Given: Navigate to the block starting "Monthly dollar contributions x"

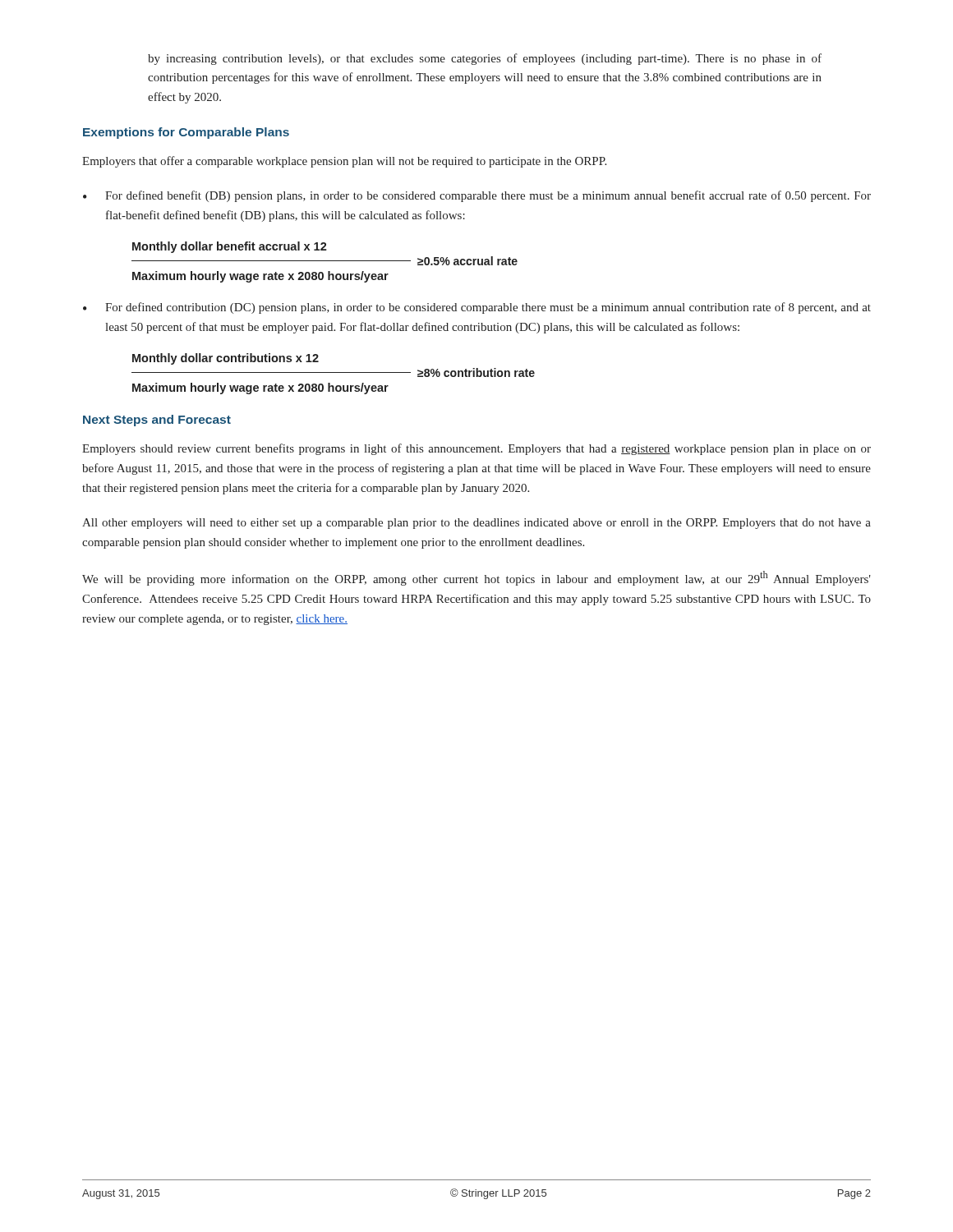Looking at the screenshot, I should coord(501,373).
